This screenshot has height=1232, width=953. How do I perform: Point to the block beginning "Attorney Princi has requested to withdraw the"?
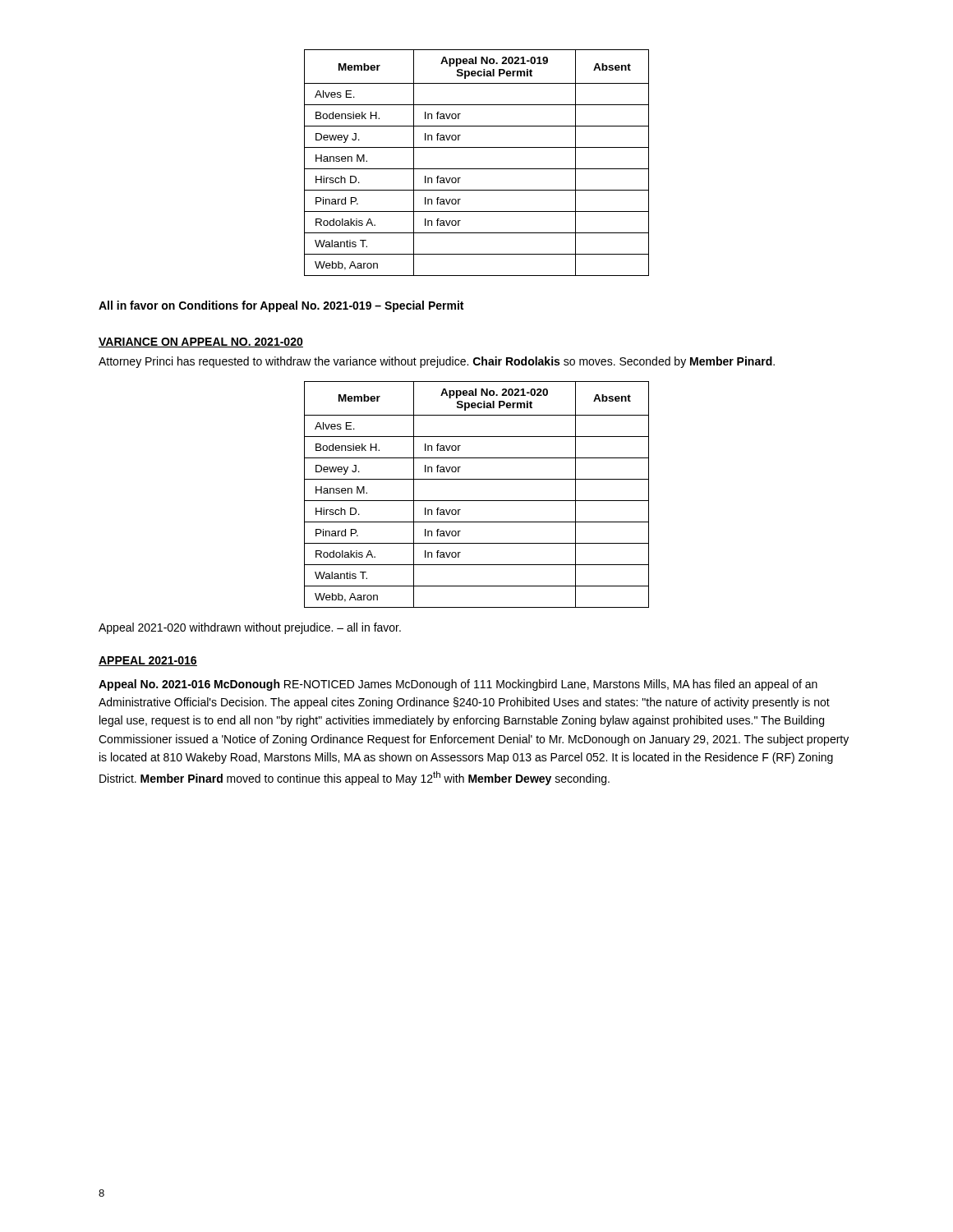tap(437, 361)
